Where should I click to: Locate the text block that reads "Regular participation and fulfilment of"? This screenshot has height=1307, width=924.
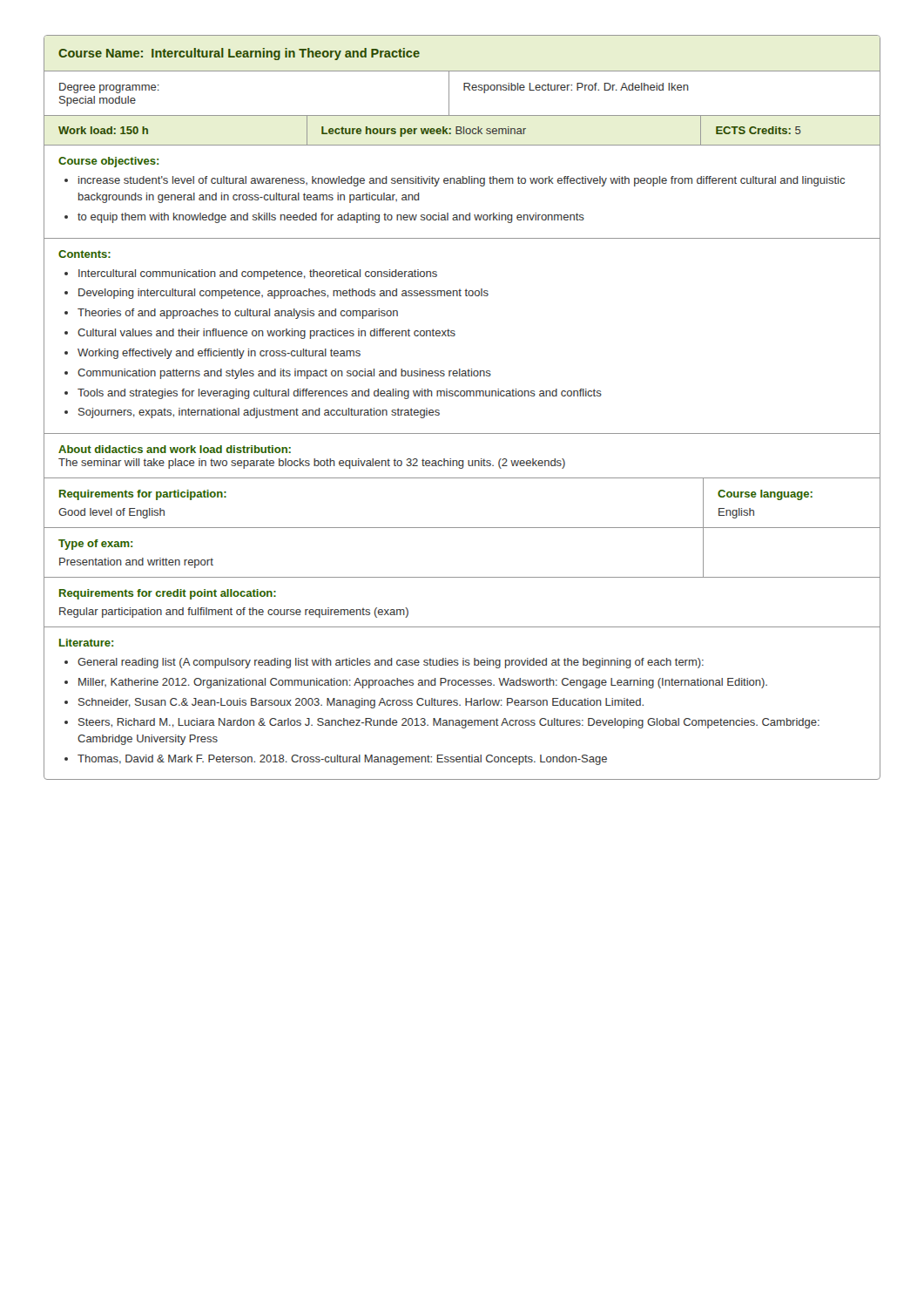click(x=234, y=612)
